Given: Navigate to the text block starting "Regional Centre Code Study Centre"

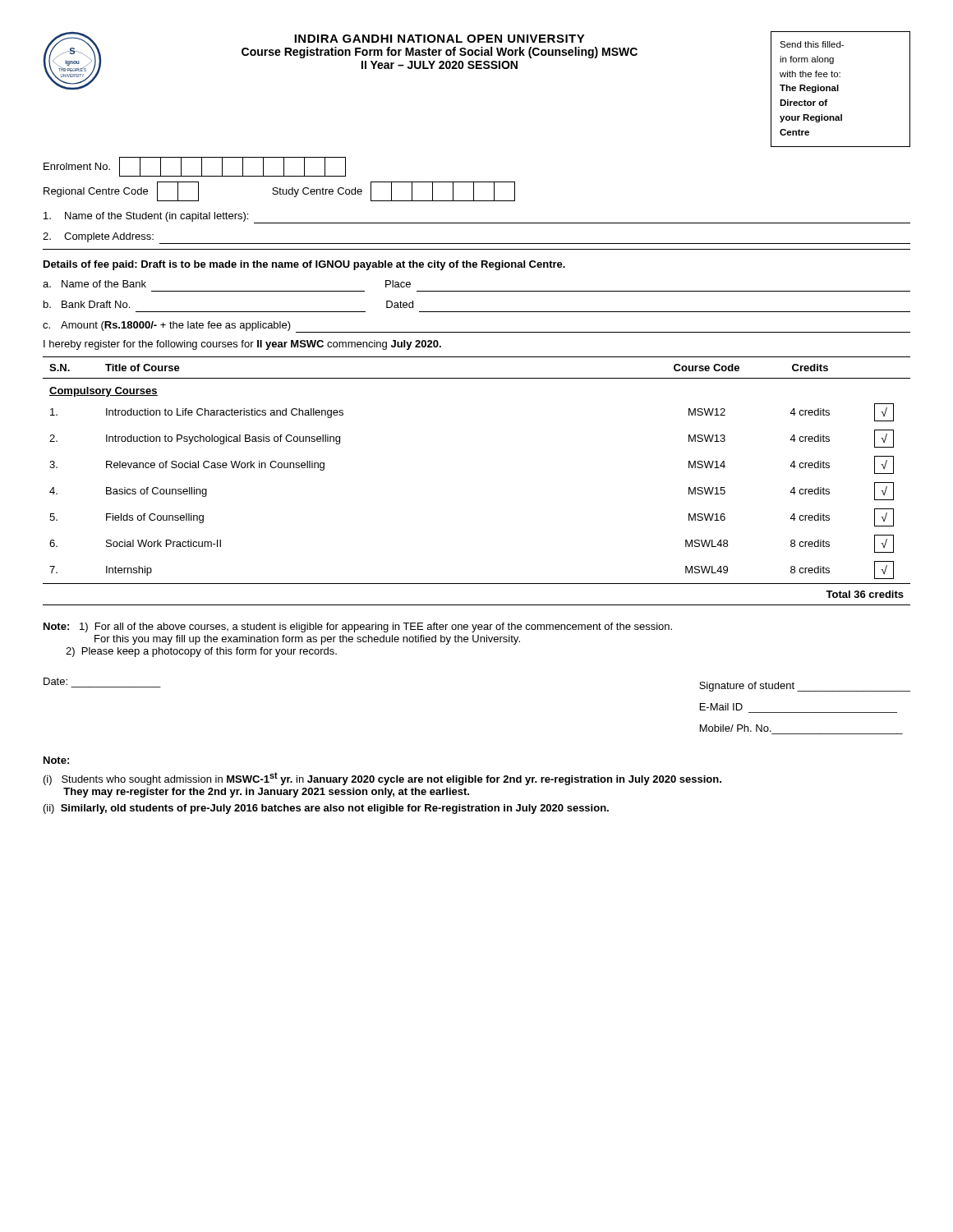Looking at the screenshot, I should tap(279, 191).
